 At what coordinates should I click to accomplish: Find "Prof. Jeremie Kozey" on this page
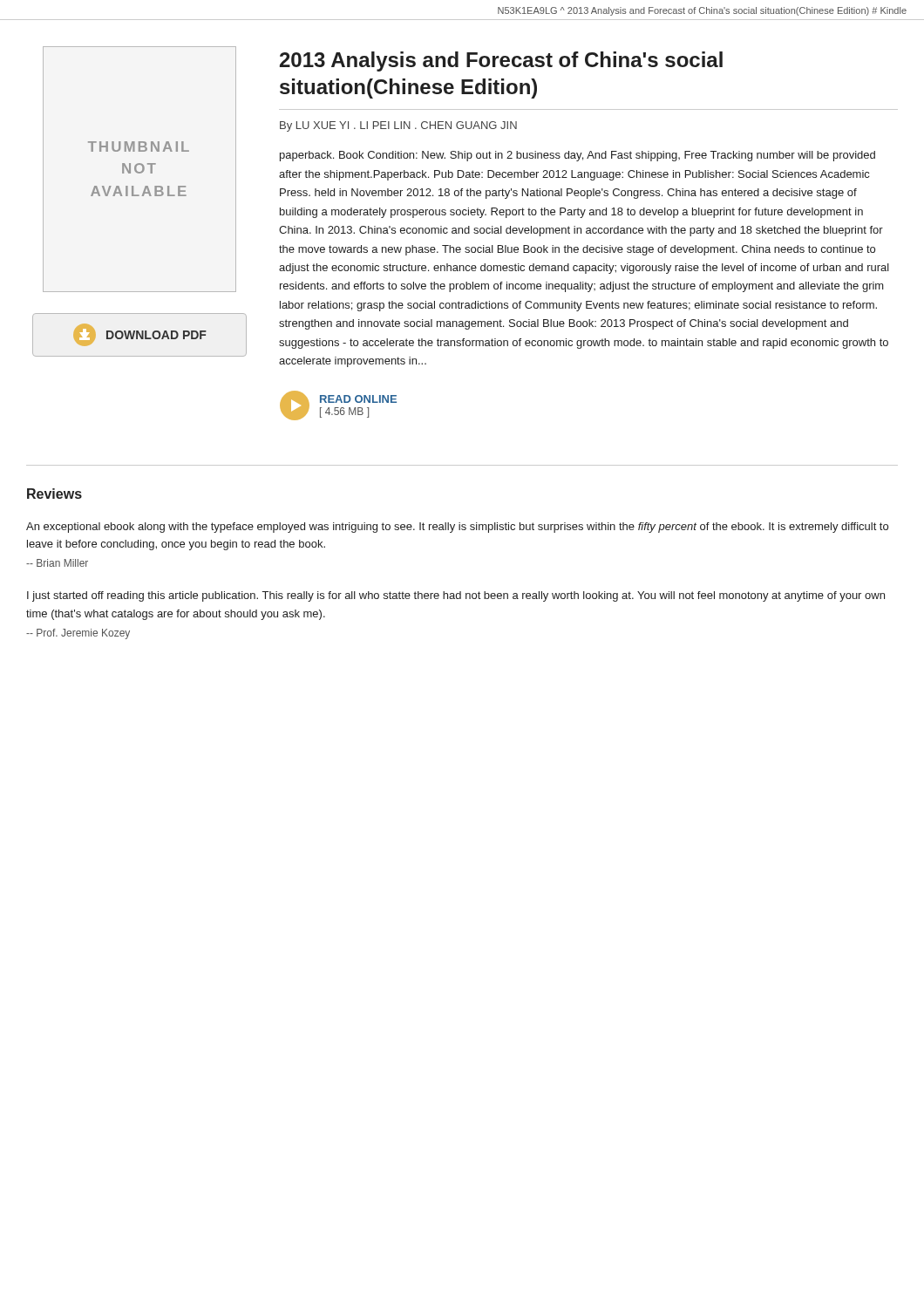point(78,633)
